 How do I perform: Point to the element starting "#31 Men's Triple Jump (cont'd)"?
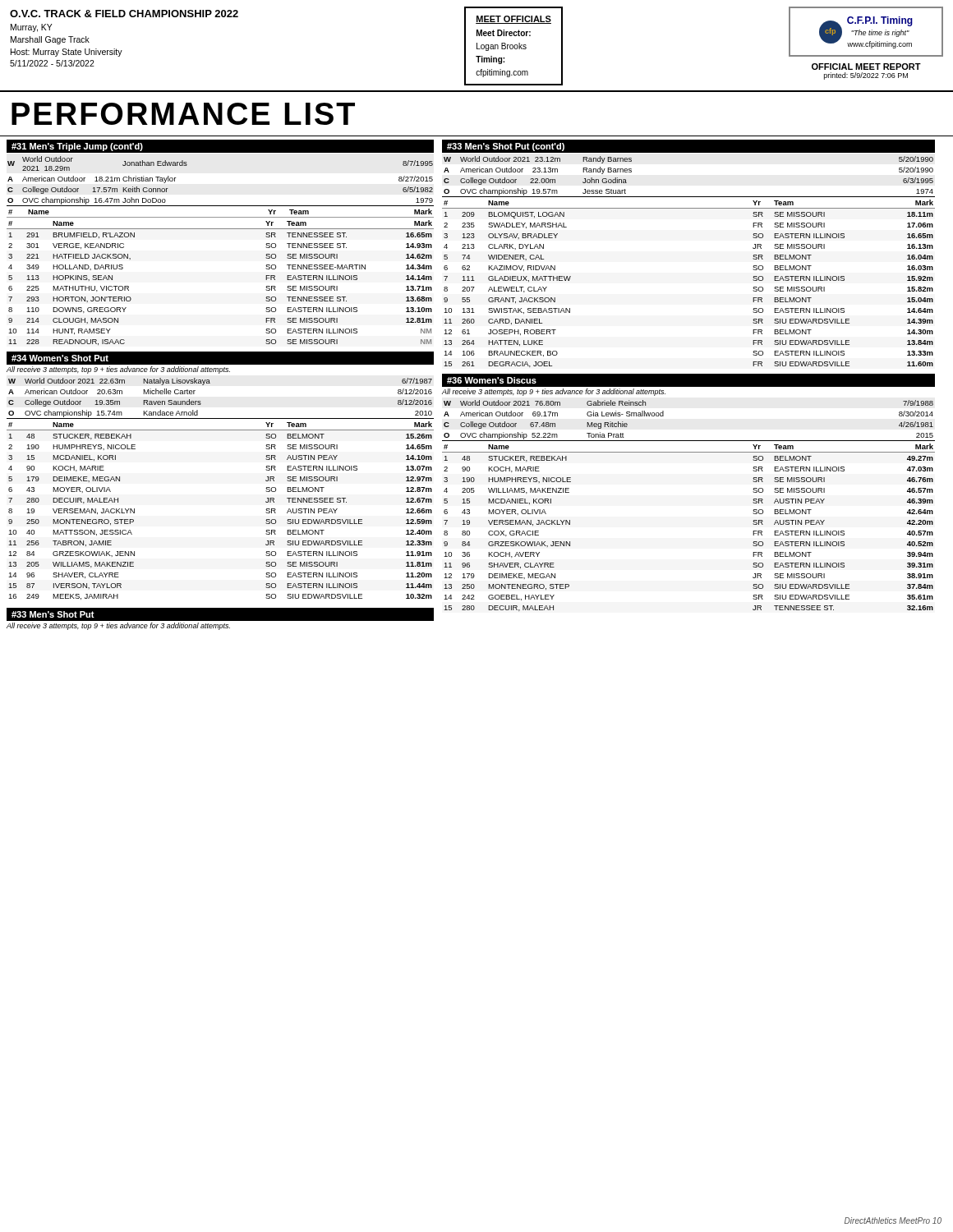pos(77,146)
